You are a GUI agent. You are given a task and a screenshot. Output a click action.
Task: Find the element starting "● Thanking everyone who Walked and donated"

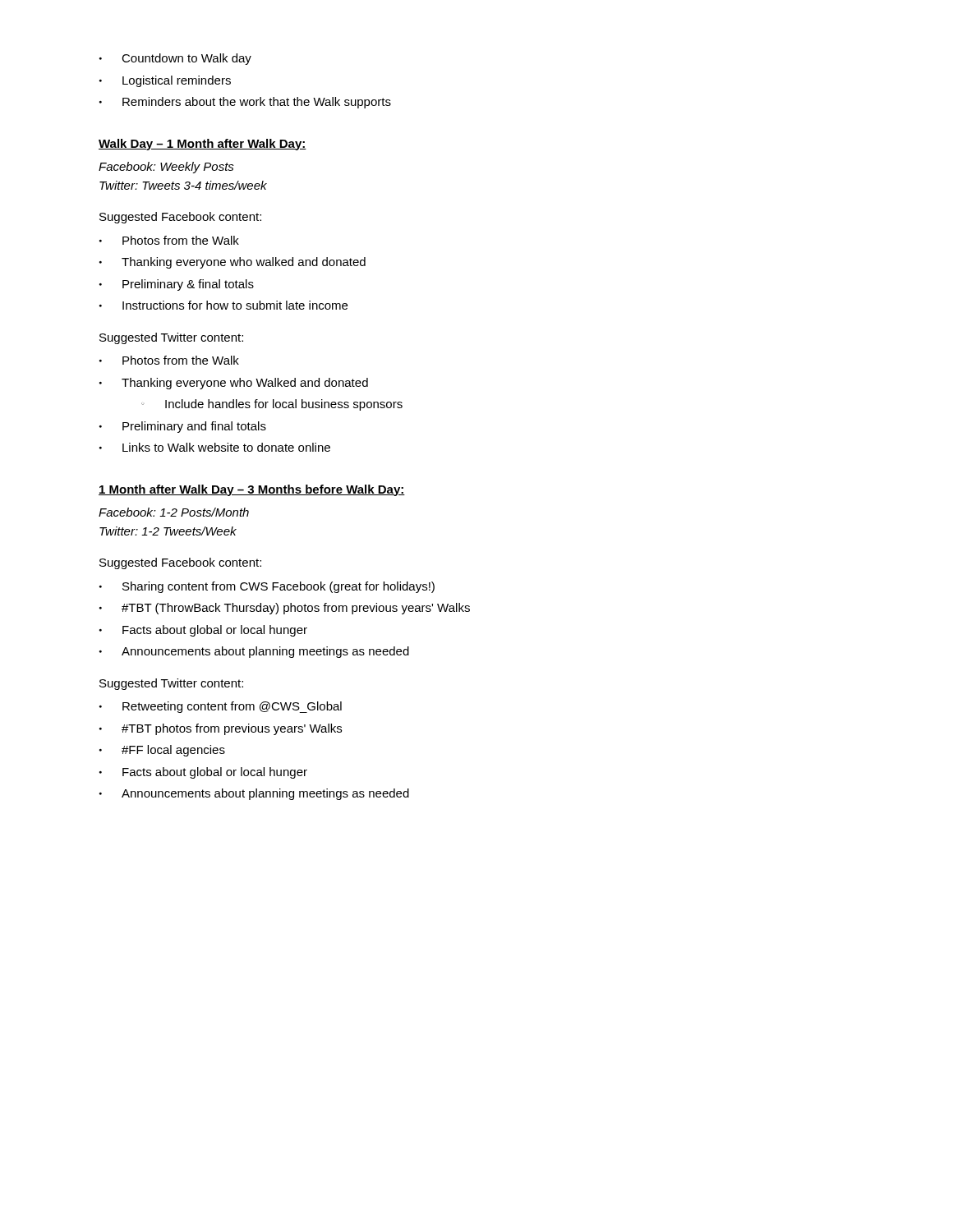[x=233, y=383]
